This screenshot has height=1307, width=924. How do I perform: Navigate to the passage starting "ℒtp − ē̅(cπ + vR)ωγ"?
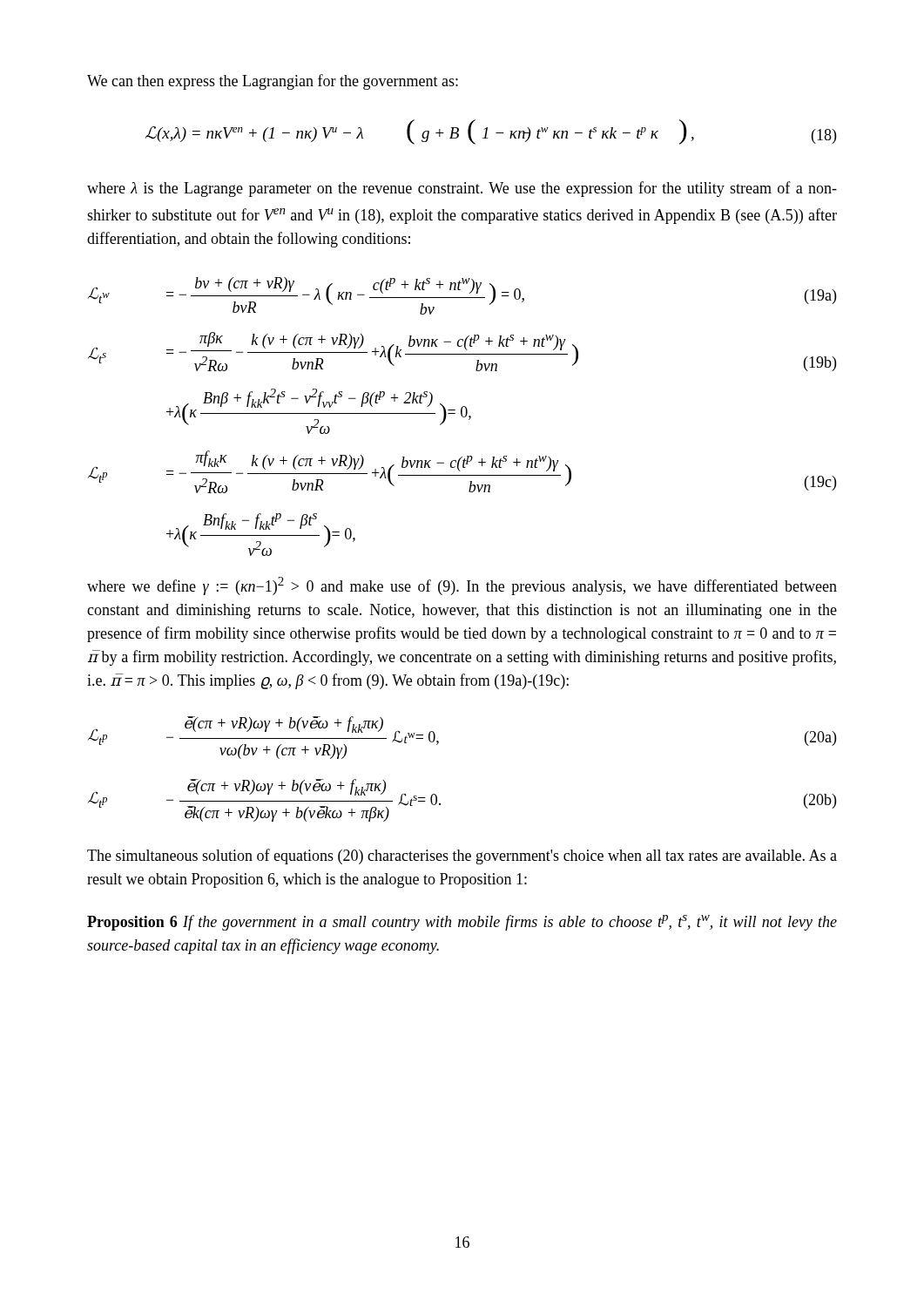283,738
